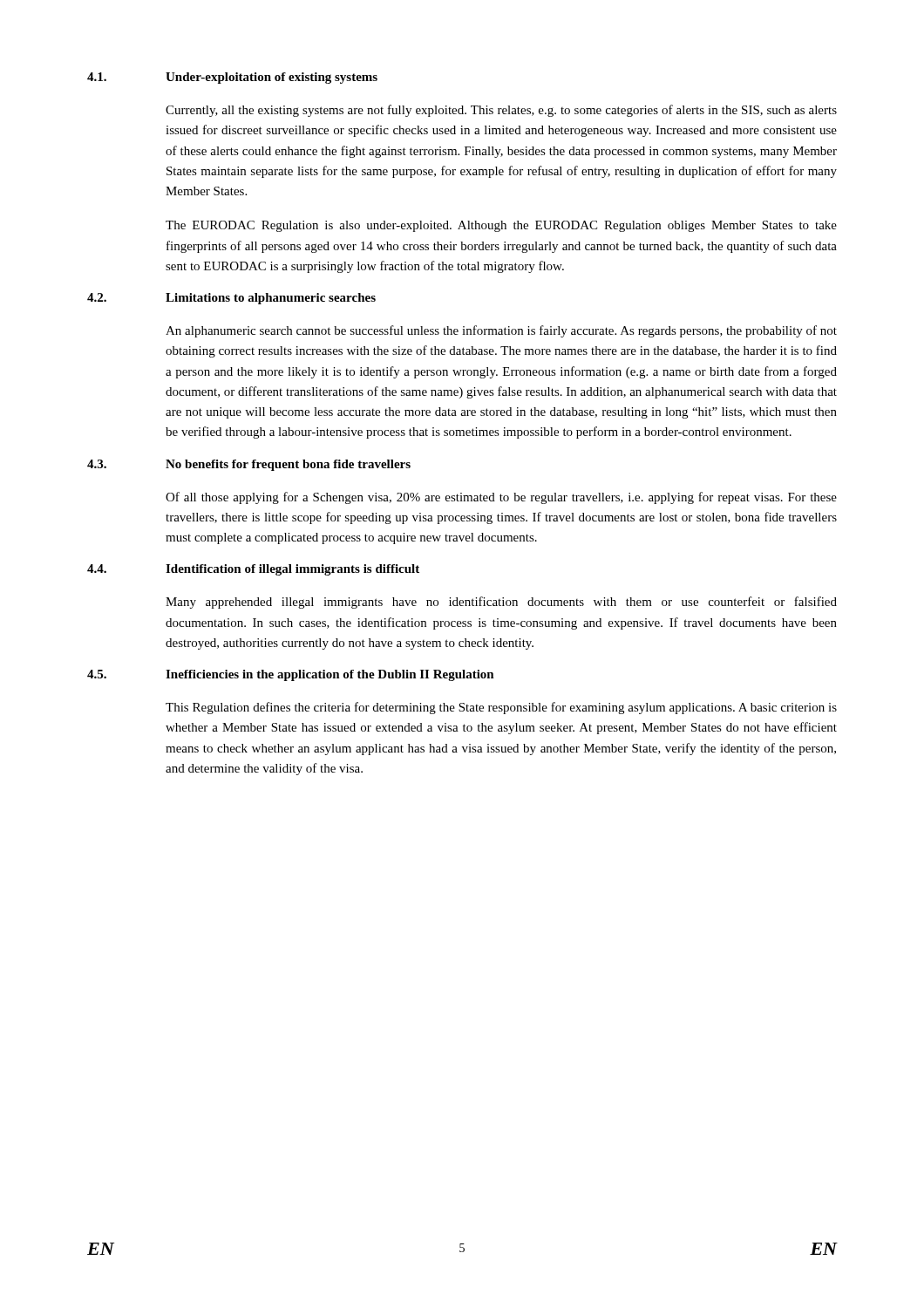Select the section header containing "4.2. Limitations to alphanumeric"

(231, 298)
